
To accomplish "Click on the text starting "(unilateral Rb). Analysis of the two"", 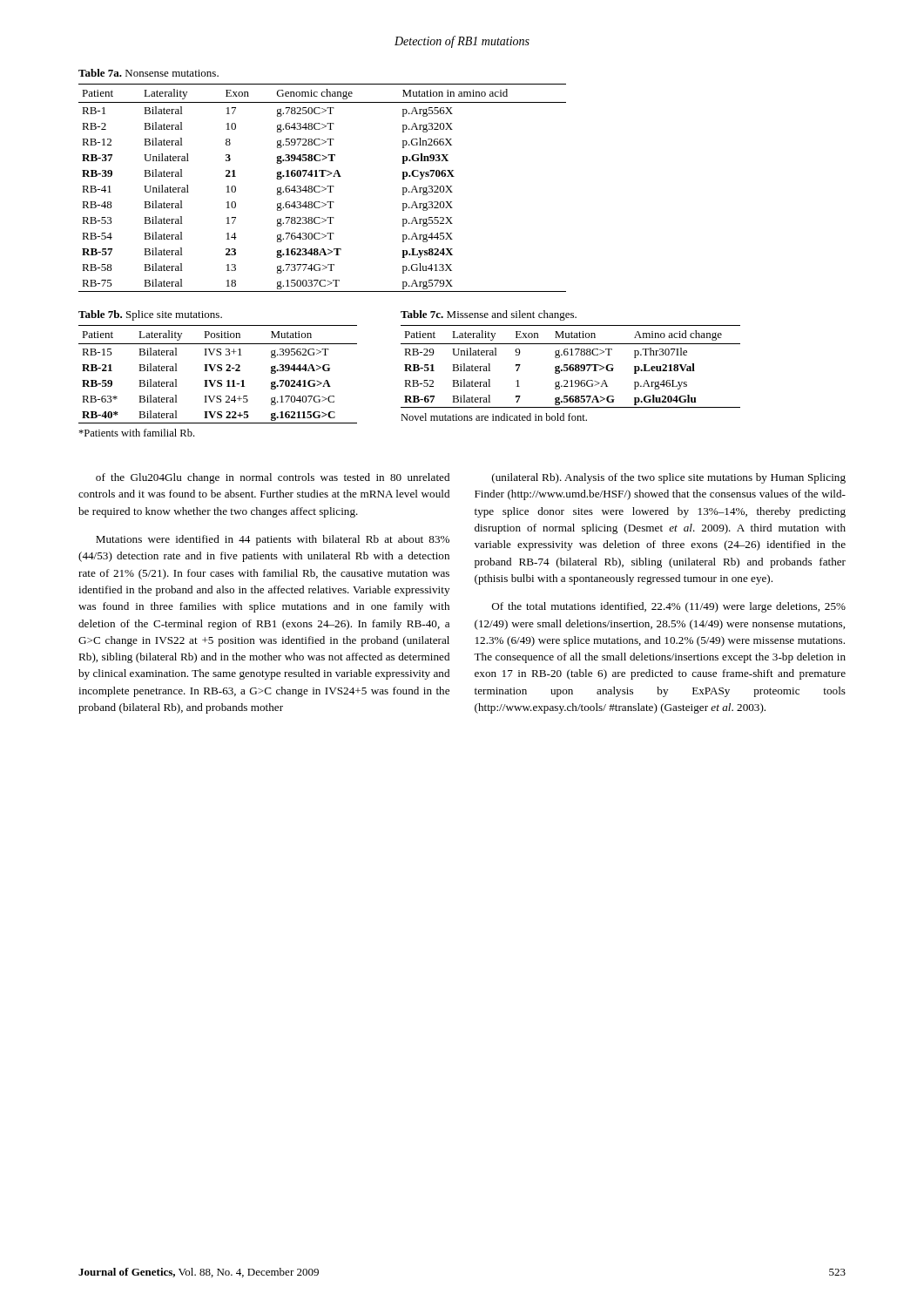I will (x=660, y=592).
